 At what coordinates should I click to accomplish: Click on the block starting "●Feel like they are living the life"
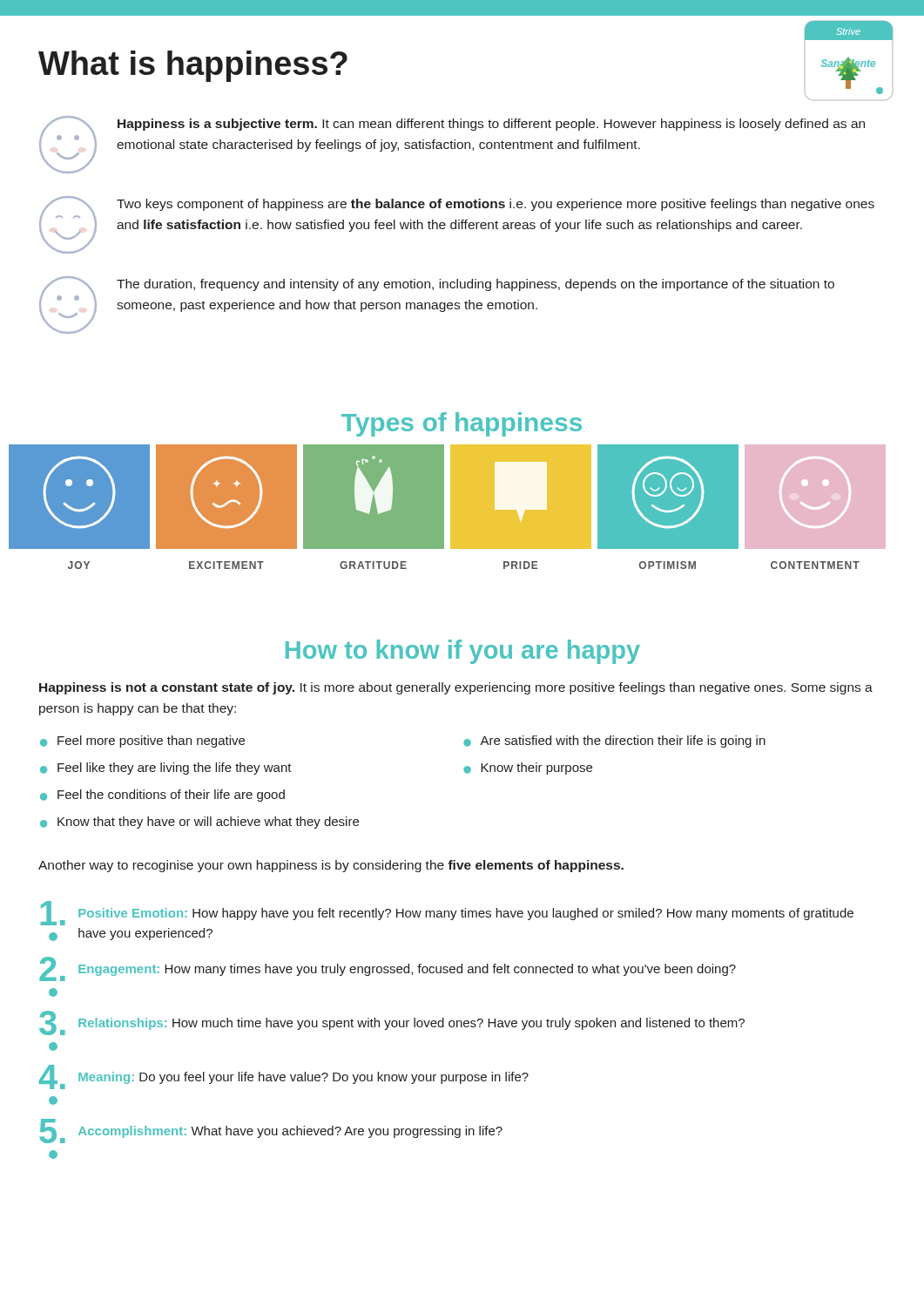pos(165,769)
